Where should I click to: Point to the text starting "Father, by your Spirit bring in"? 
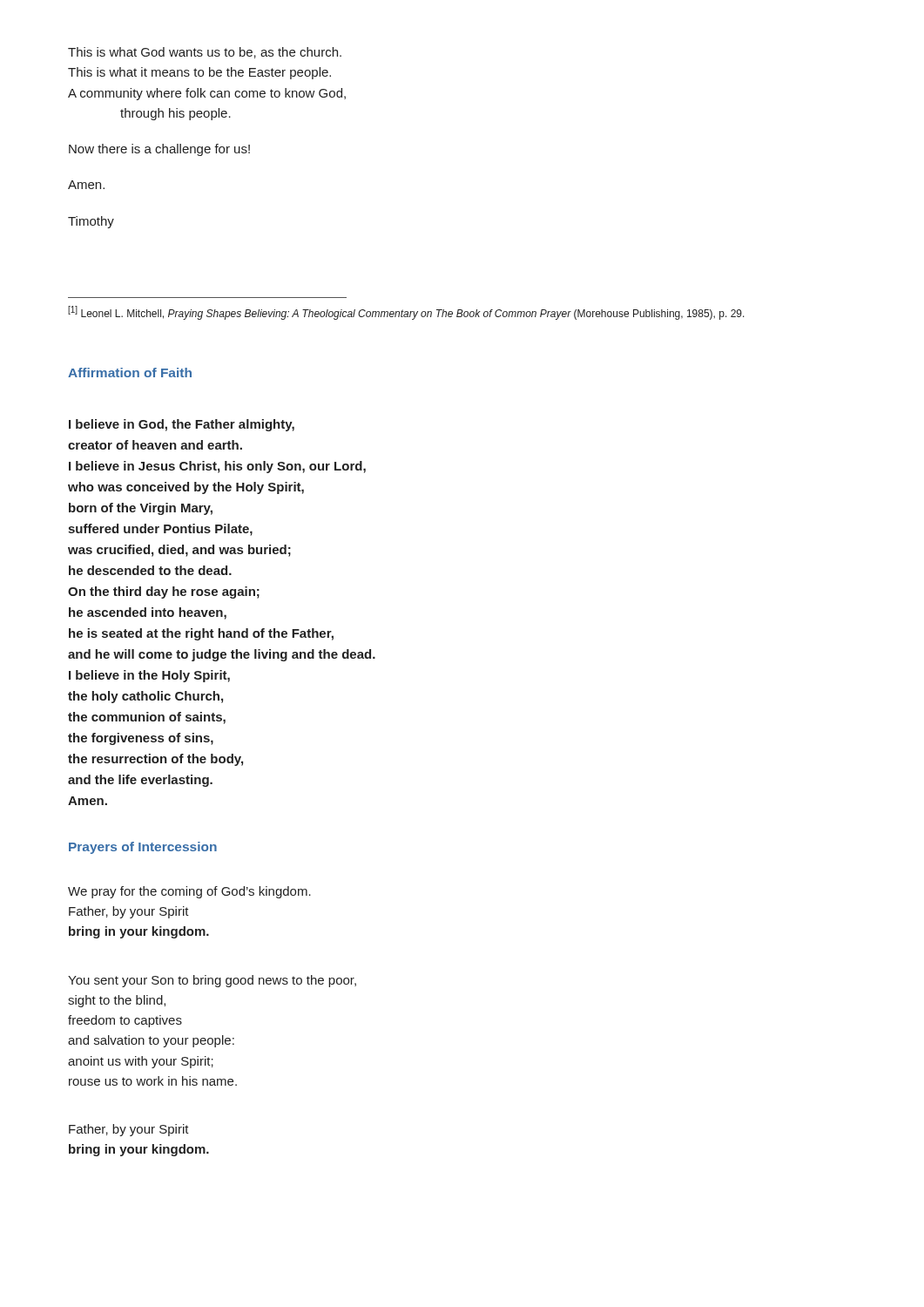129,1130
